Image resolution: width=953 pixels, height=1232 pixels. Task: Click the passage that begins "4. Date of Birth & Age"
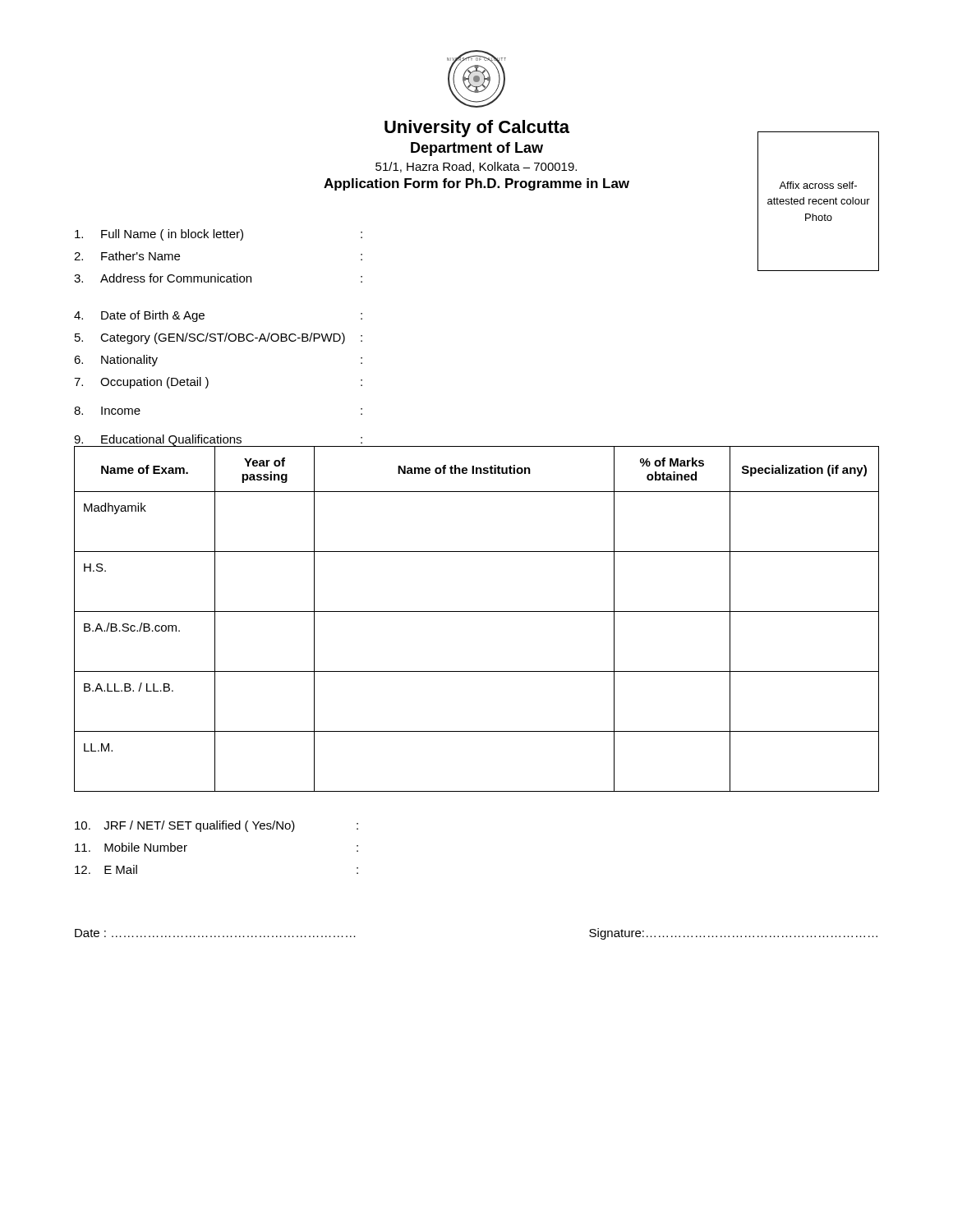coord(152,316)
